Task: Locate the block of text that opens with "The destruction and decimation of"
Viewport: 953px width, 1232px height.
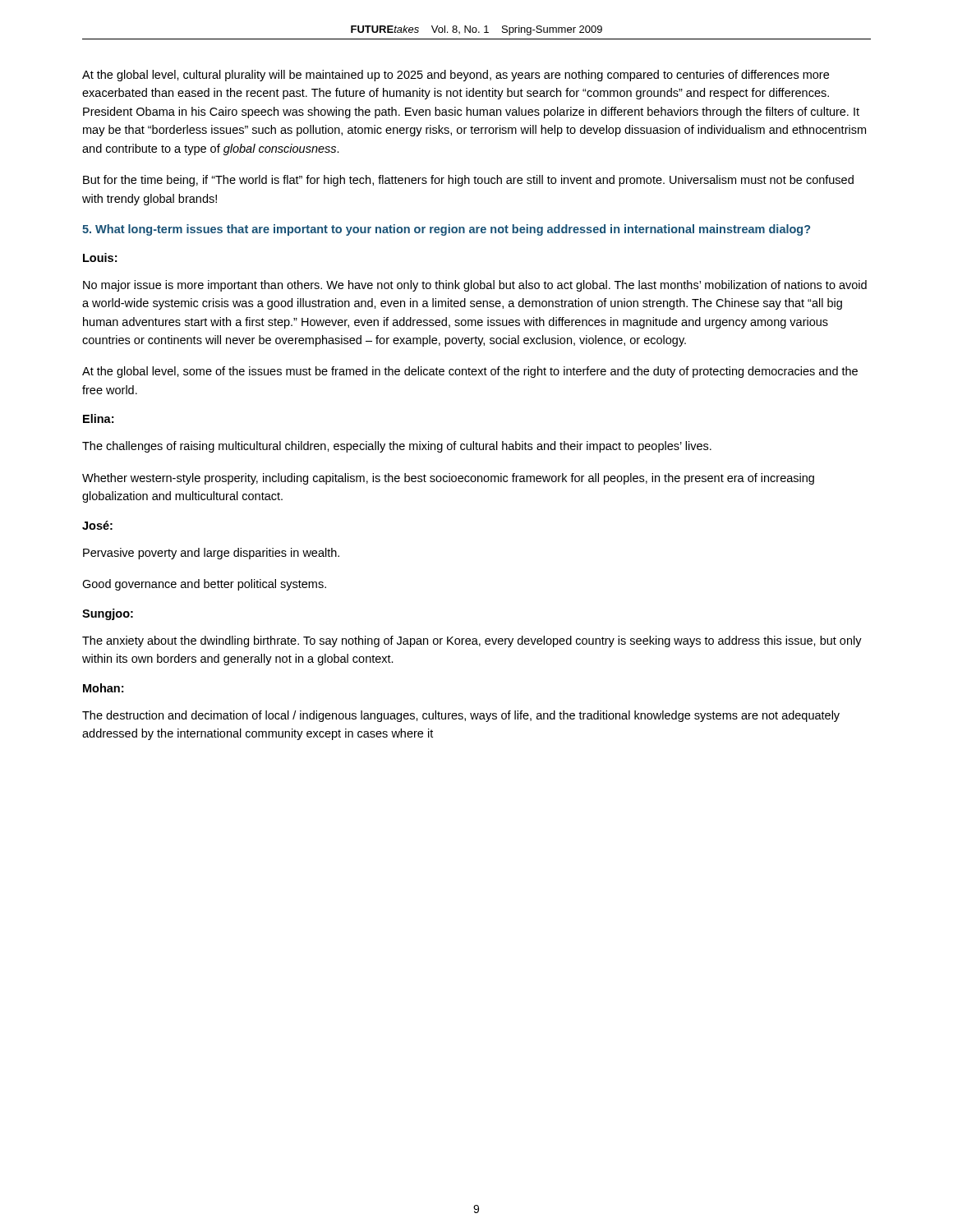Action: click(461, 724)
